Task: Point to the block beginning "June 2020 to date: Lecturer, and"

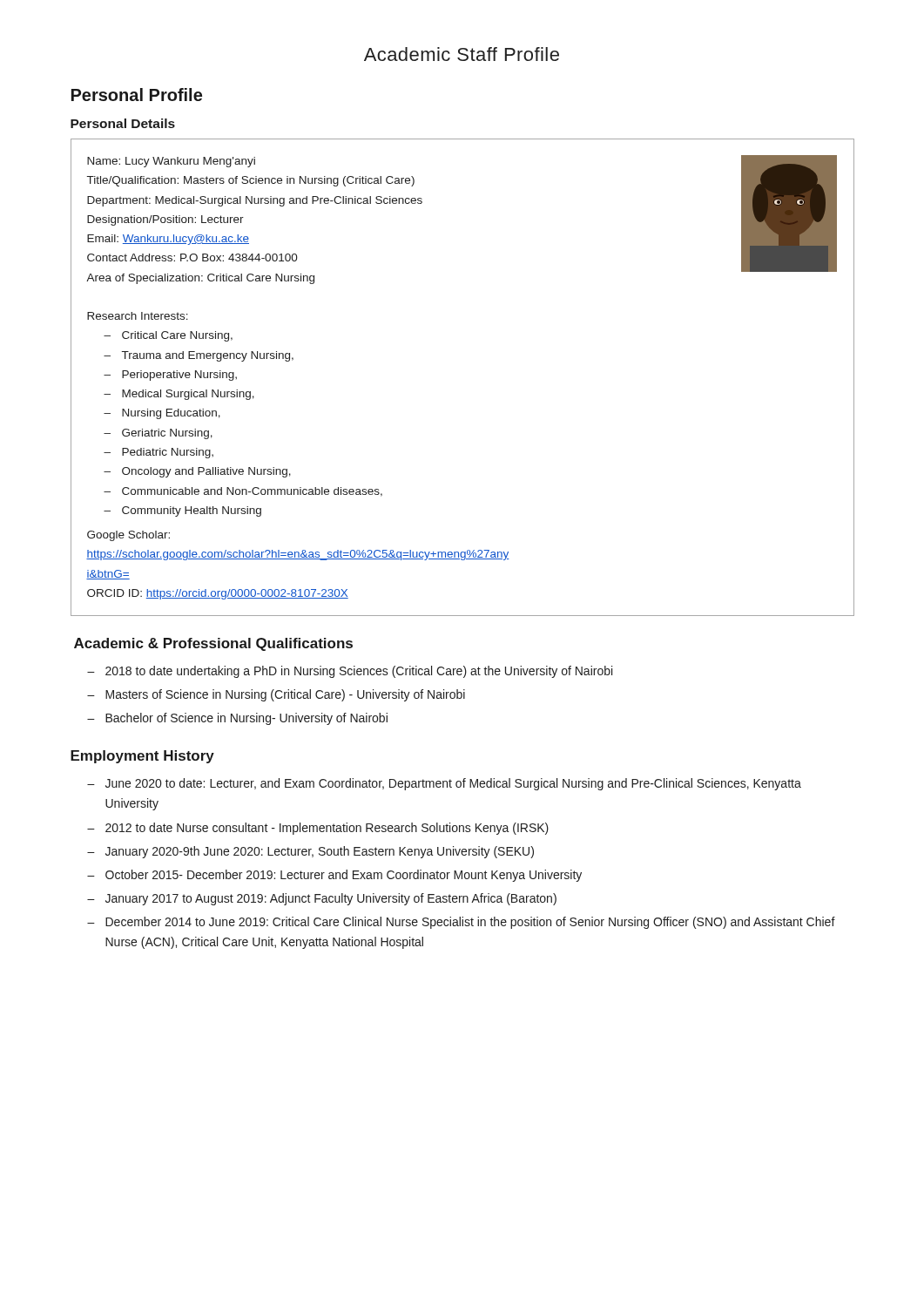Action: point(453,794)
